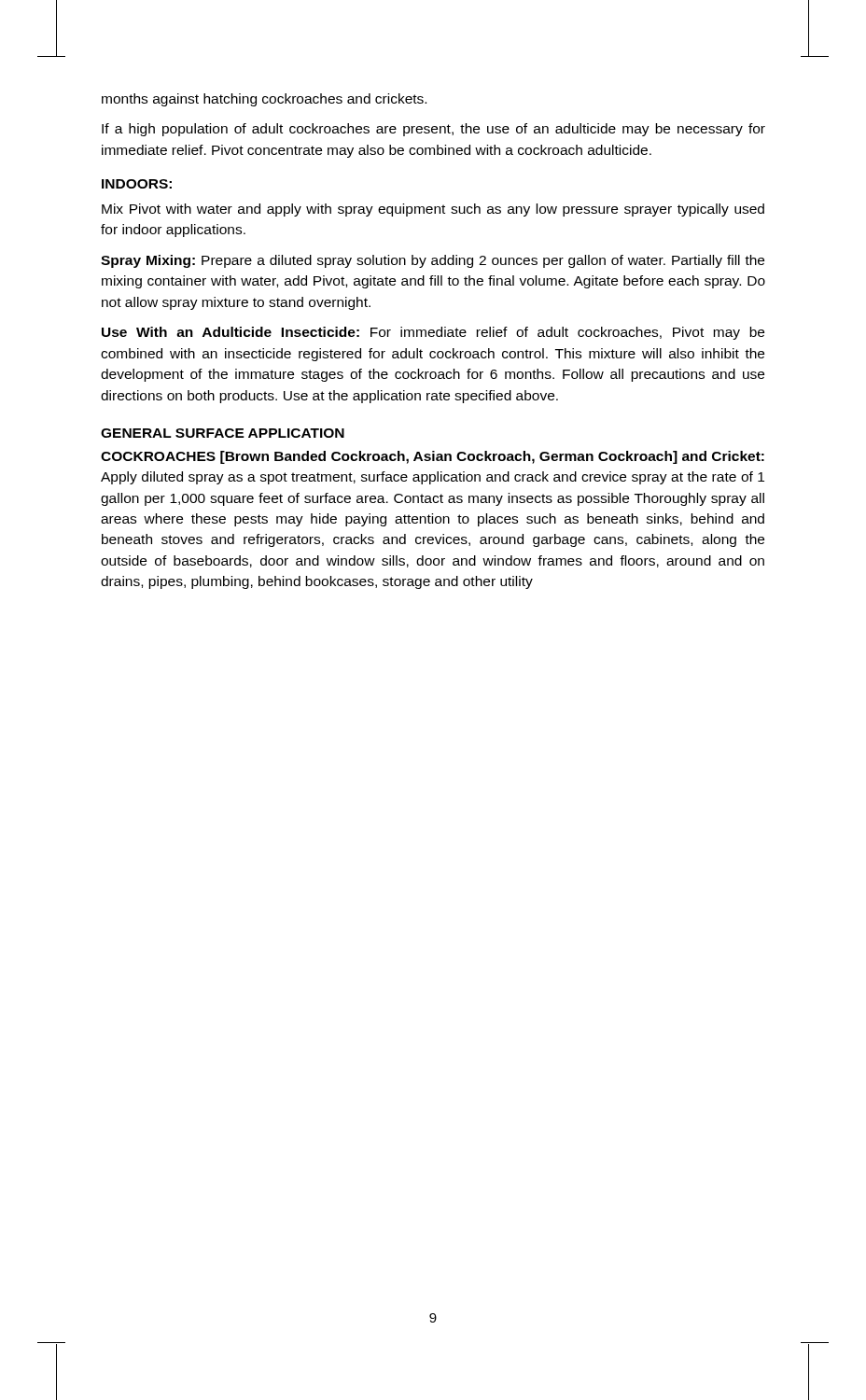Screen dimensions: 1400x866
Task: Locate the region starting "COCKROACHES [Brown Banded Cockroach, Asian"
Action: coord(433,518)
